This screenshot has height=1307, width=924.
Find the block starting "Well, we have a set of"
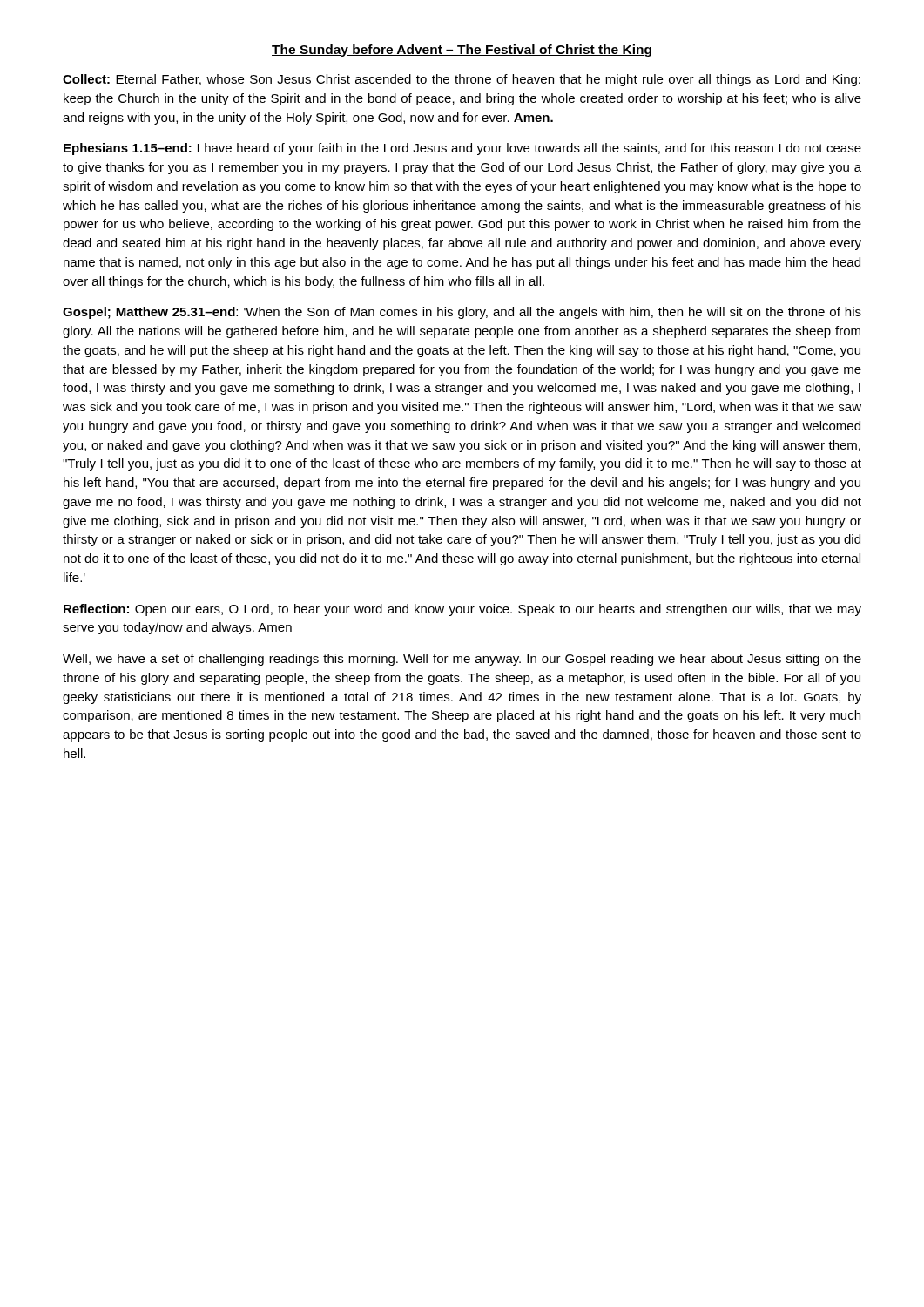pos(462,706)
